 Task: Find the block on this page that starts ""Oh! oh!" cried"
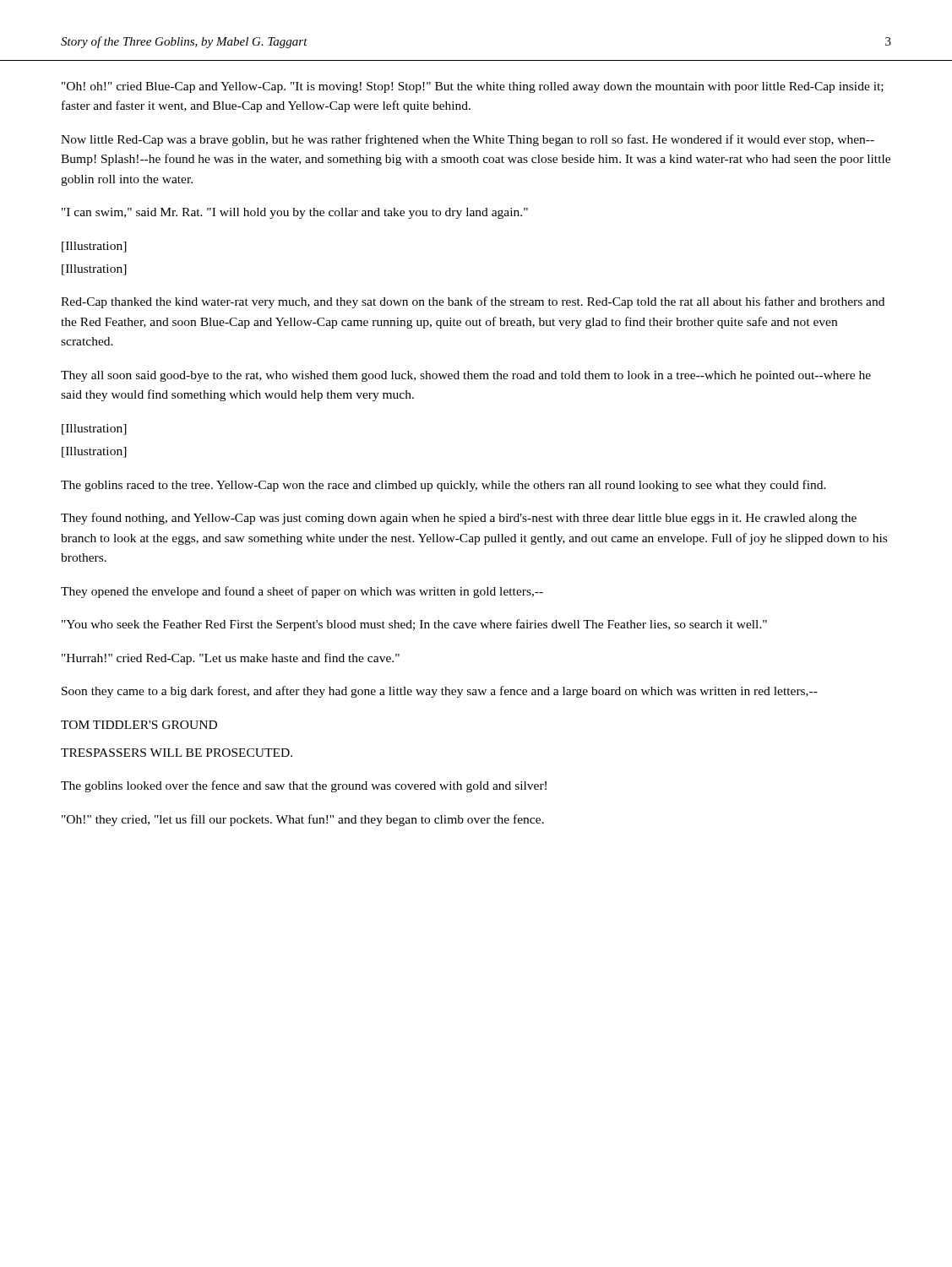[x=472, y=95]
